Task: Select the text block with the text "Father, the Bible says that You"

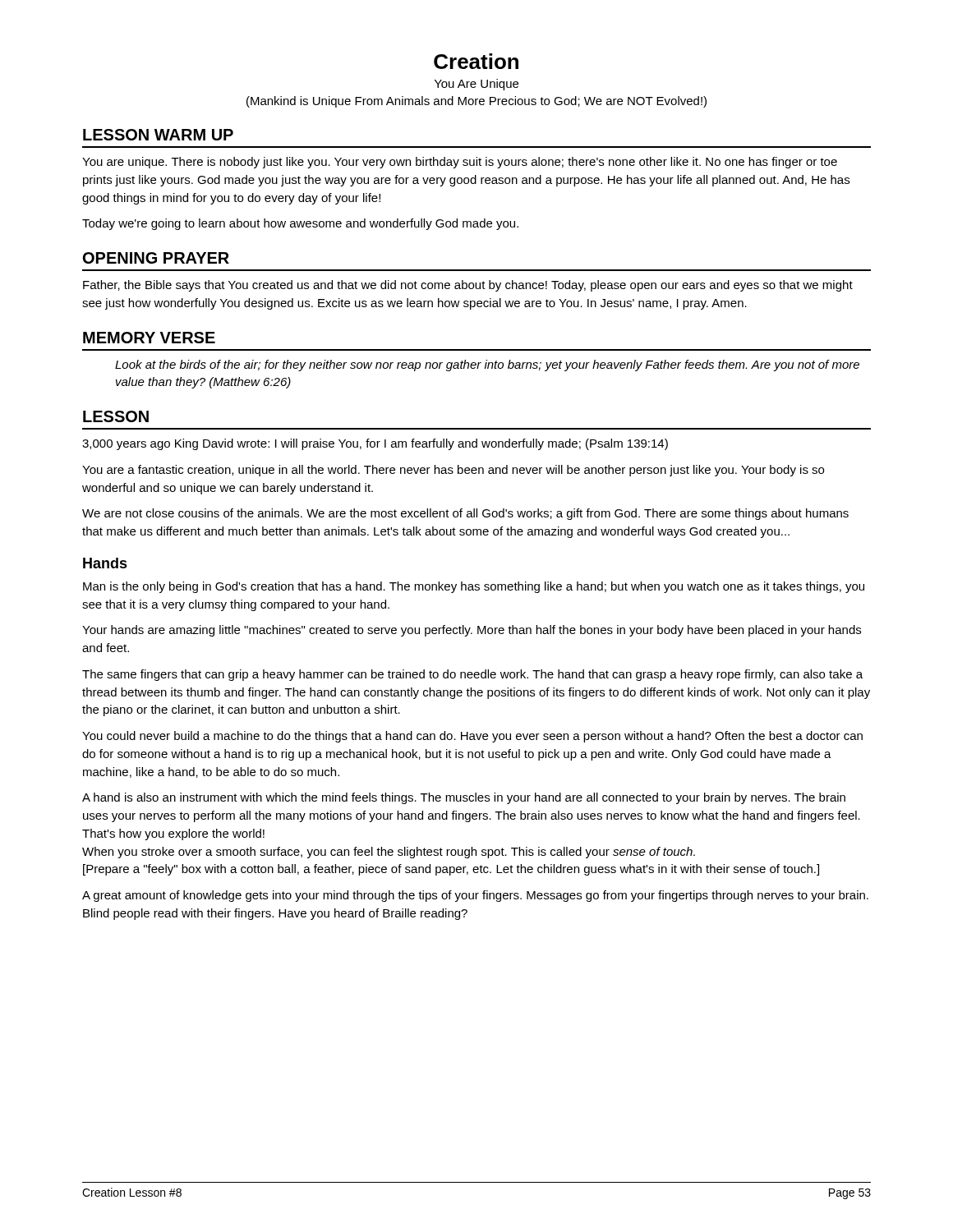Action: 476,294
